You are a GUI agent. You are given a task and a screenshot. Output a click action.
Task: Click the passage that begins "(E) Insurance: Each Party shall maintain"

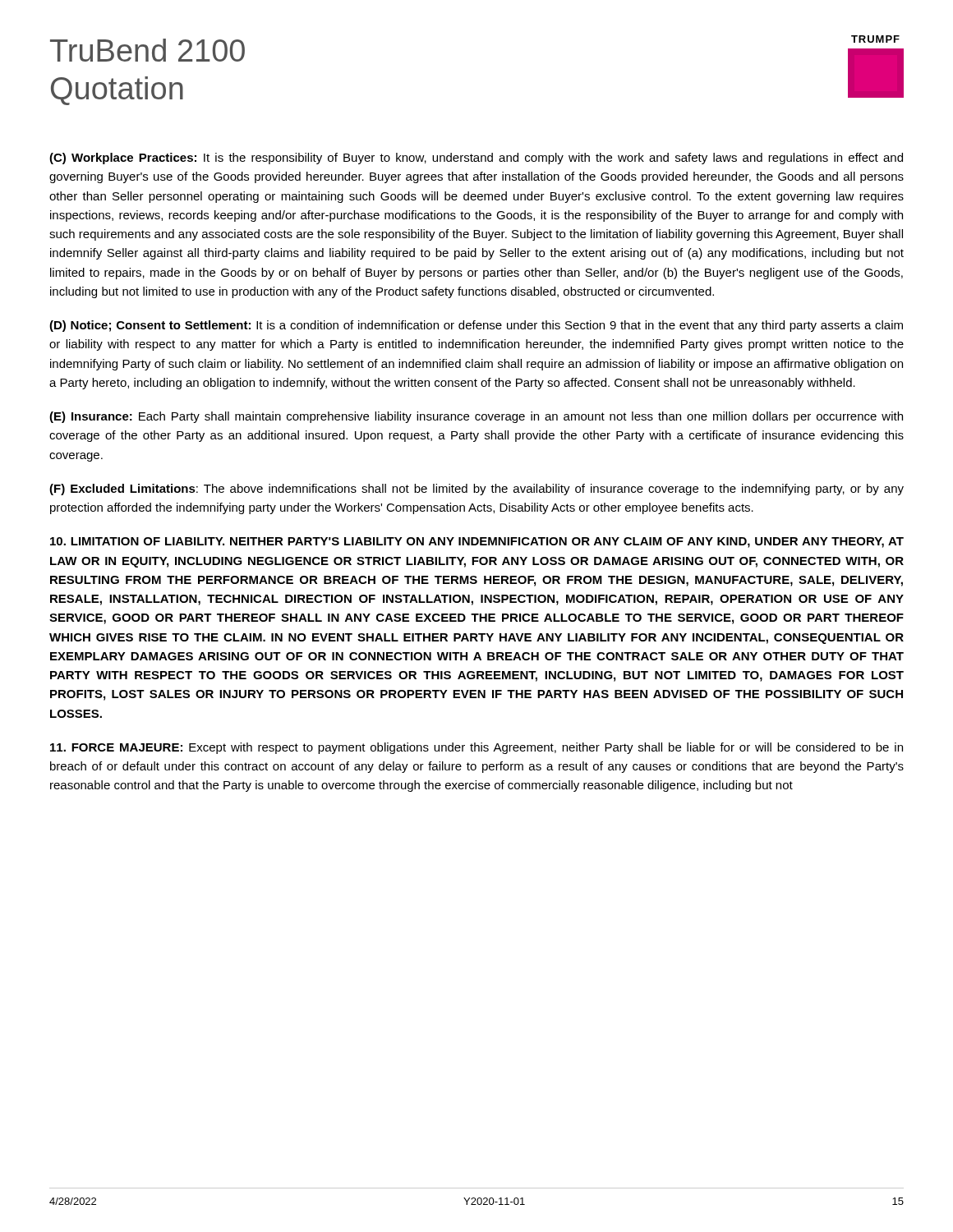[476, 435]
